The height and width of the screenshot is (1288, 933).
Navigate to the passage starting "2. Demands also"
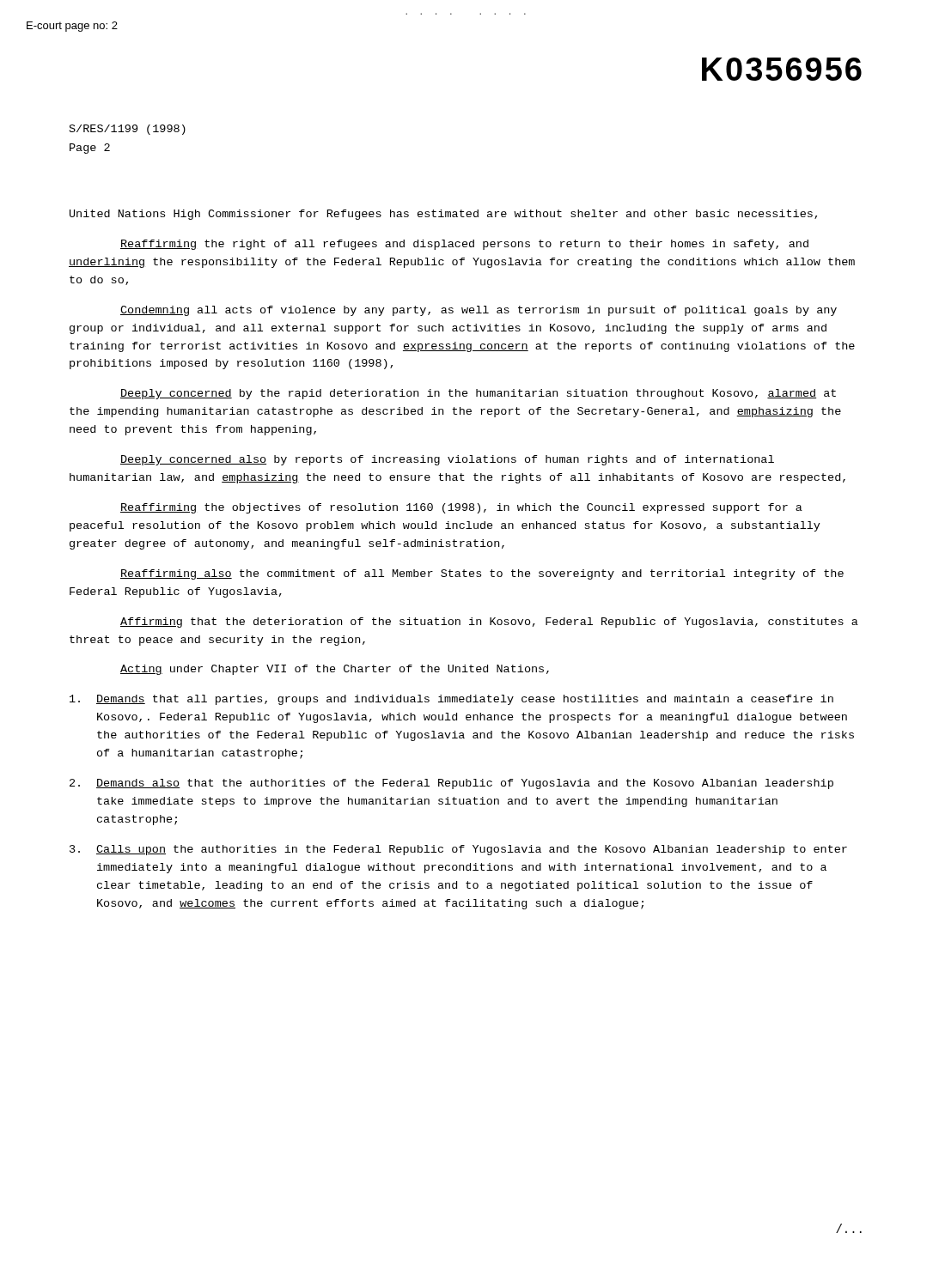(x=466, y=802)
